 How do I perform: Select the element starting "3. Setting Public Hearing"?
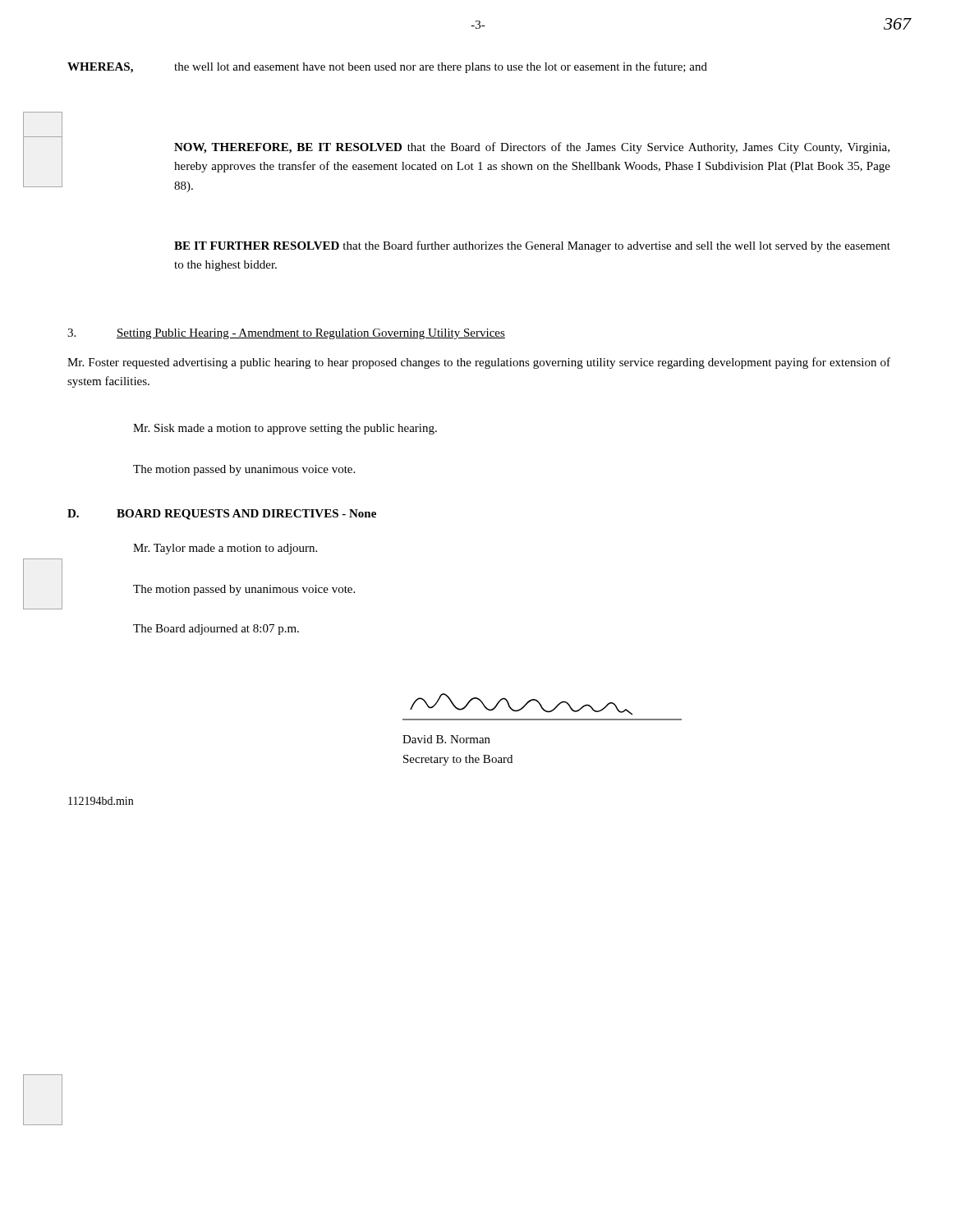479,333
